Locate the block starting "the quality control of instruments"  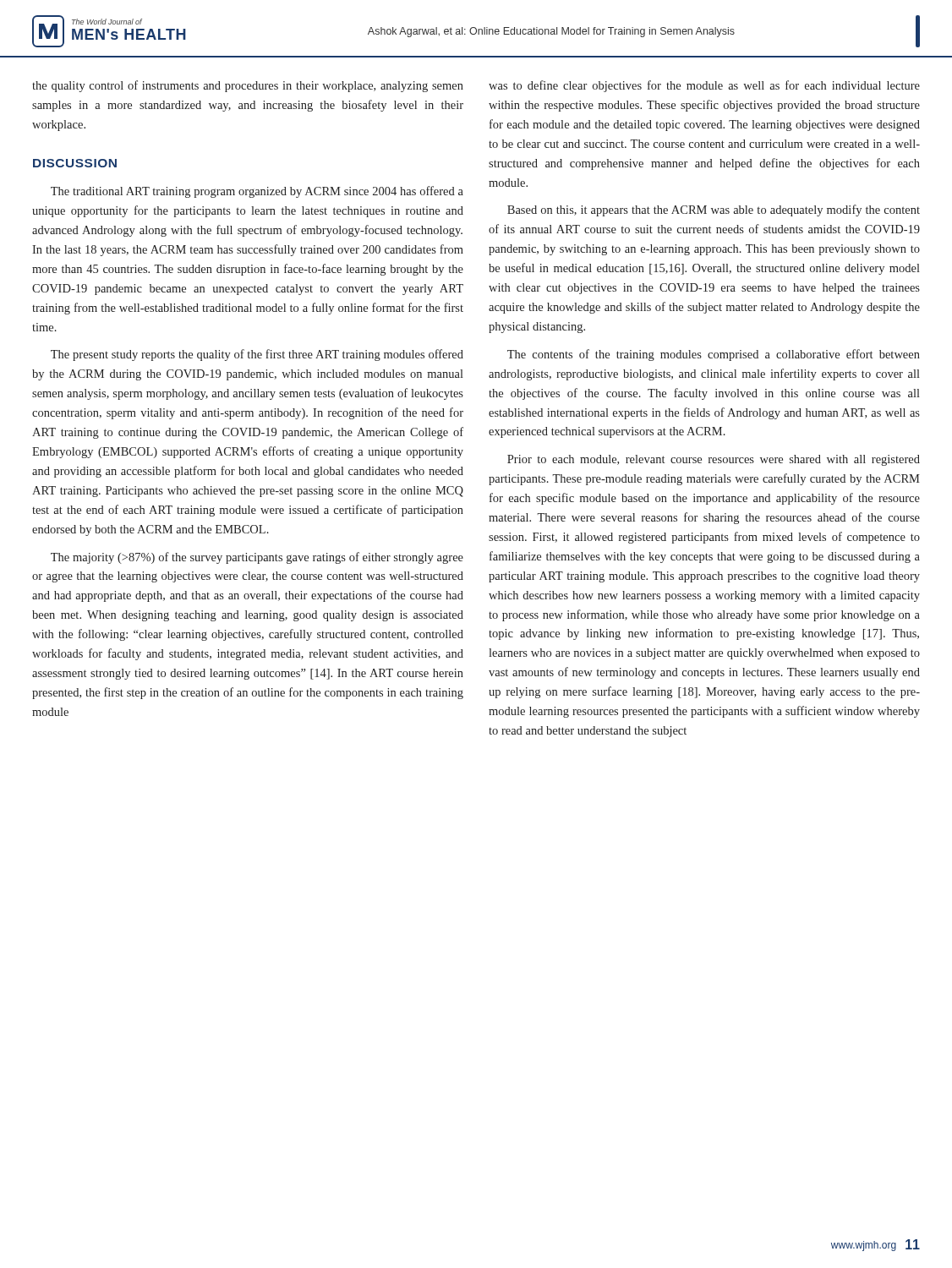pyautogui.click(x=248, y=105)
